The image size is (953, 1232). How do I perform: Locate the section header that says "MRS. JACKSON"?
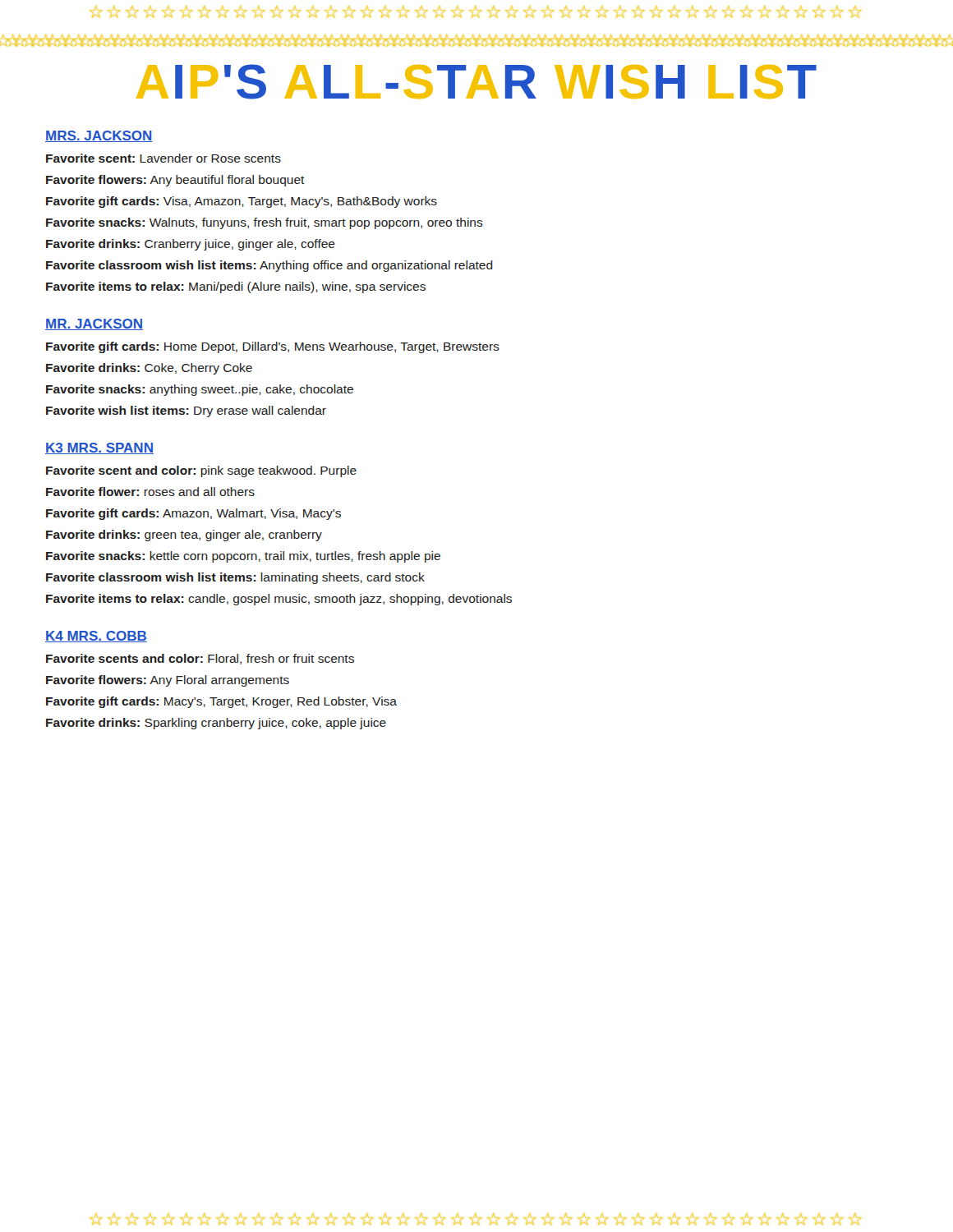[x=99, y=136]
